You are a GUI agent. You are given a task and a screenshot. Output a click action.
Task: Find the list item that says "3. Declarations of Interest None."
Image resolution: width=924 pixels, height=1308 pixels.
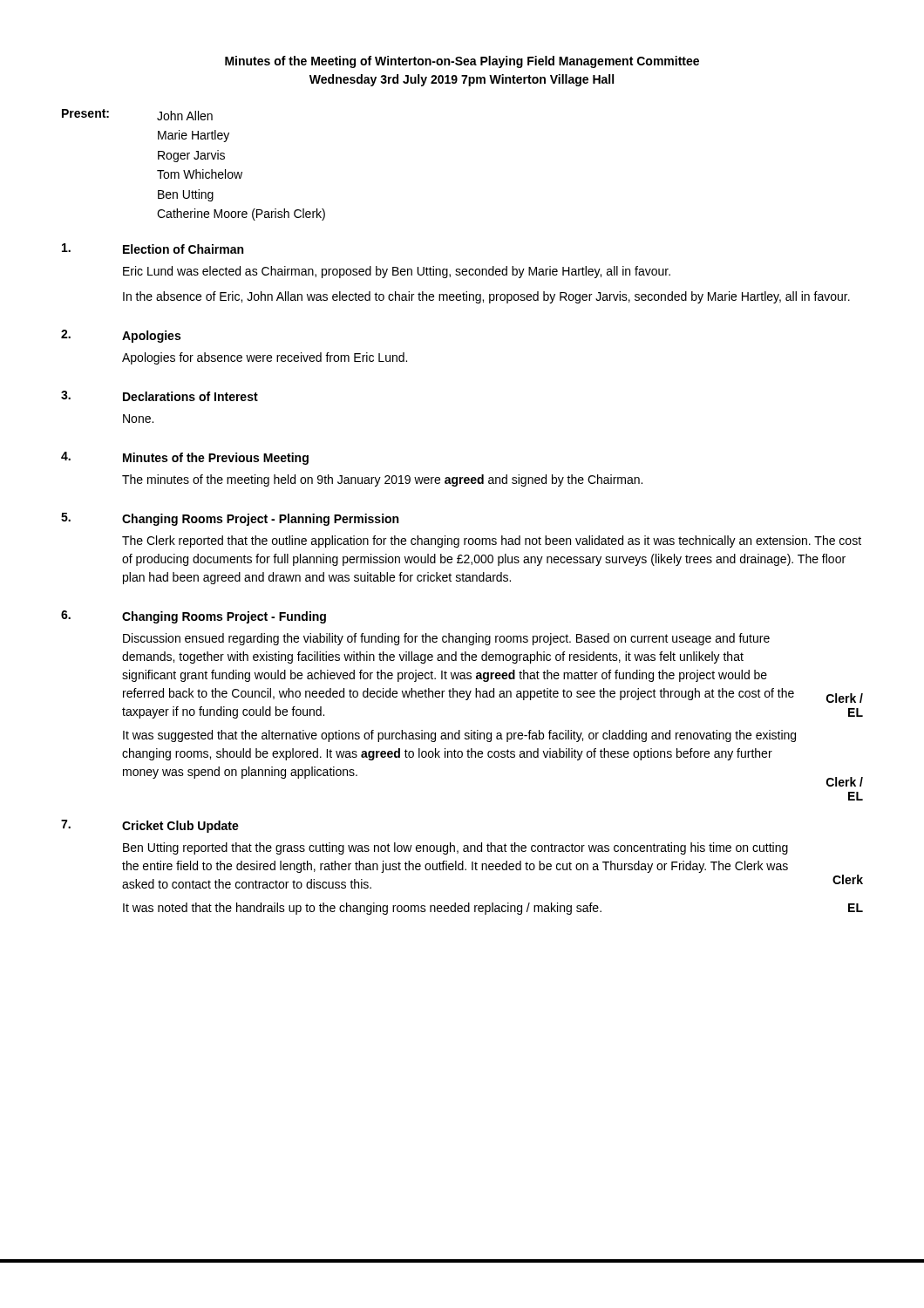pyautogui.click(x=160, y=396)
